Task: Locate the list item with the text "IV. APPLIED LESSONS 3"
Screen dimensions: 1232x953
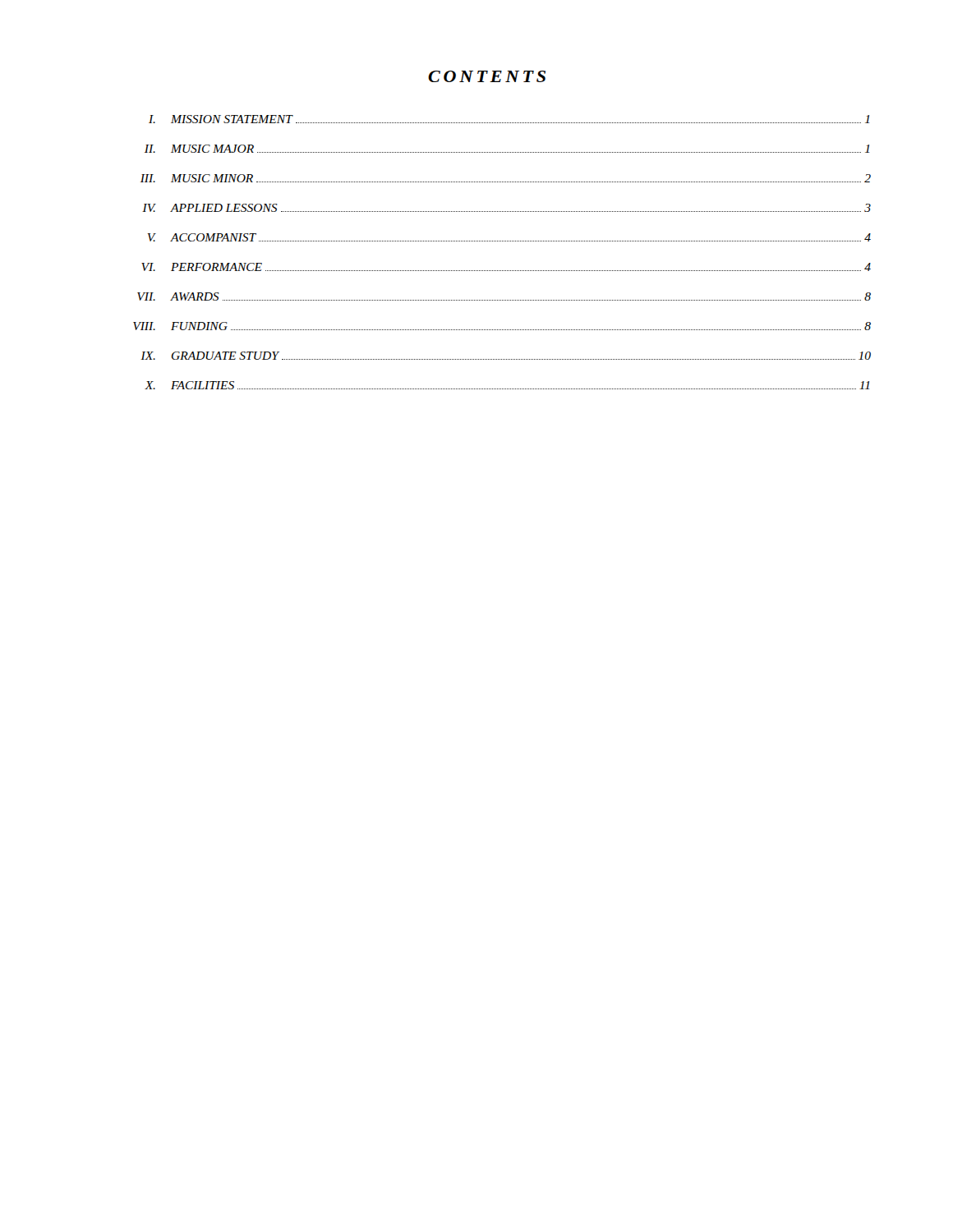Action: tap(489, 208)
